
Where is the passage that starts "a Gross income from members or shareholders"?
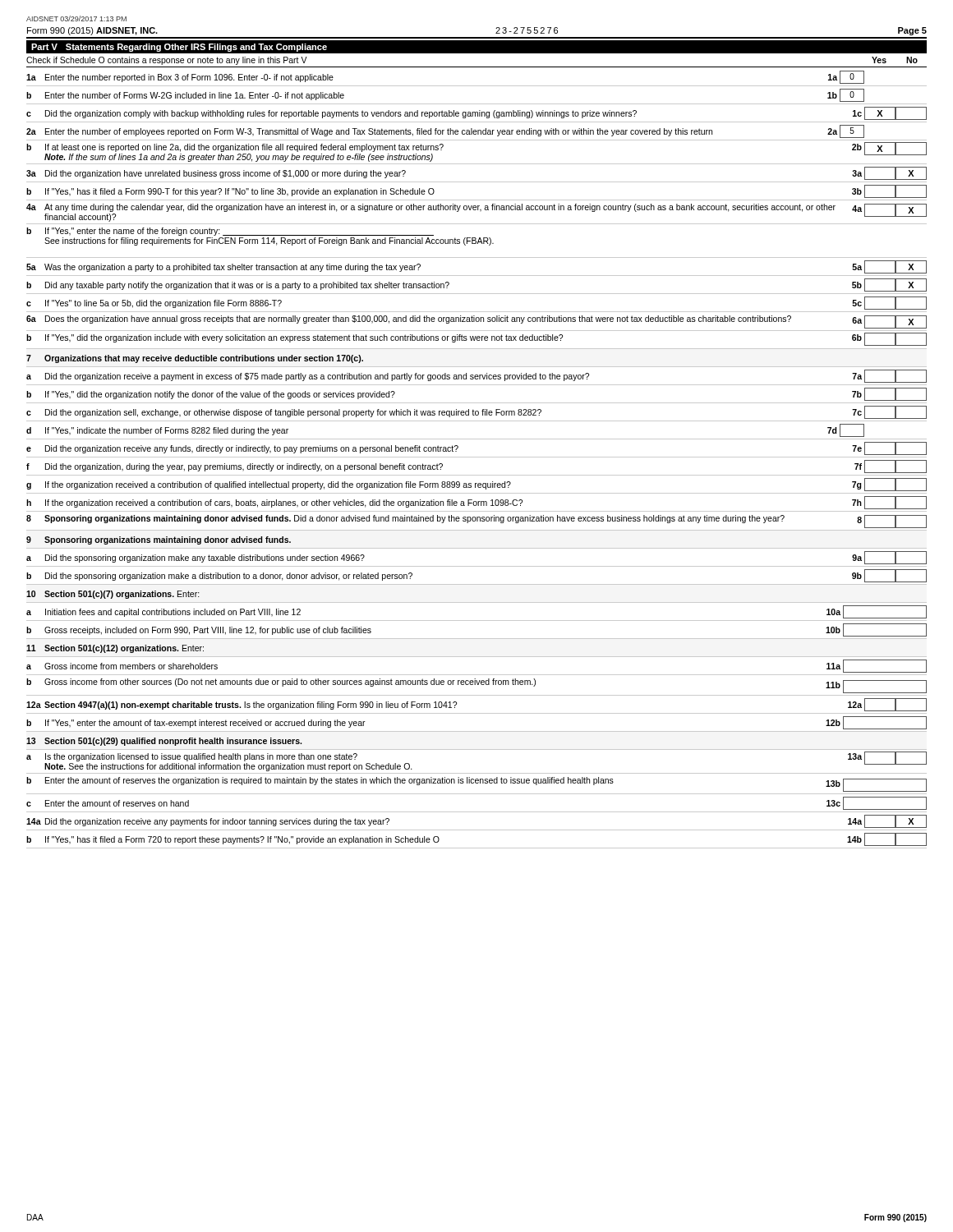coord(476,666)
